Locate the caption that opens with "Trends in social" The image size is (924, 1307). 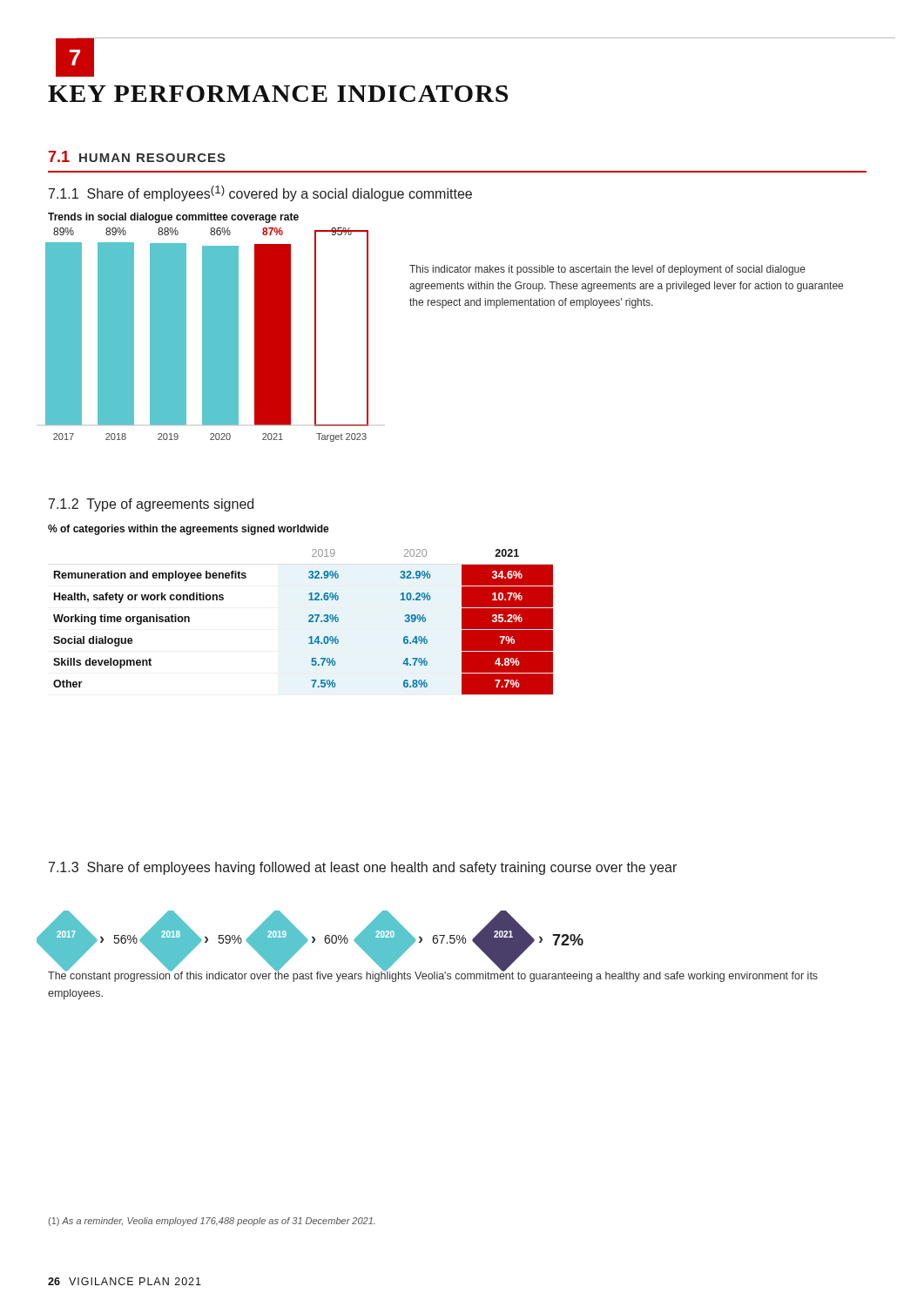173,217
